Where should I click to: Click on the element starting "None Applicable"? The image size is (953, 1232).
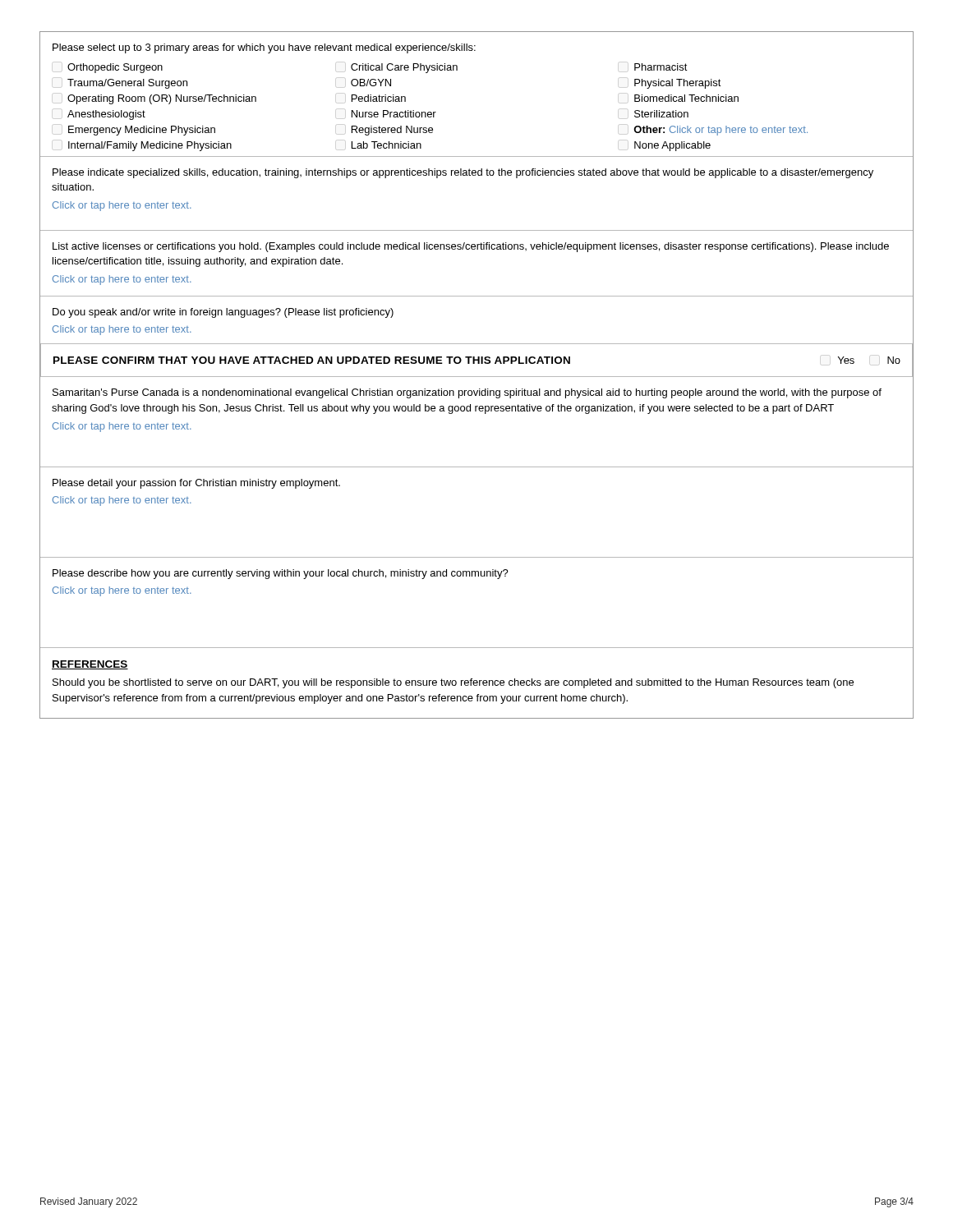pyautogui.click(x=664, y=145)
